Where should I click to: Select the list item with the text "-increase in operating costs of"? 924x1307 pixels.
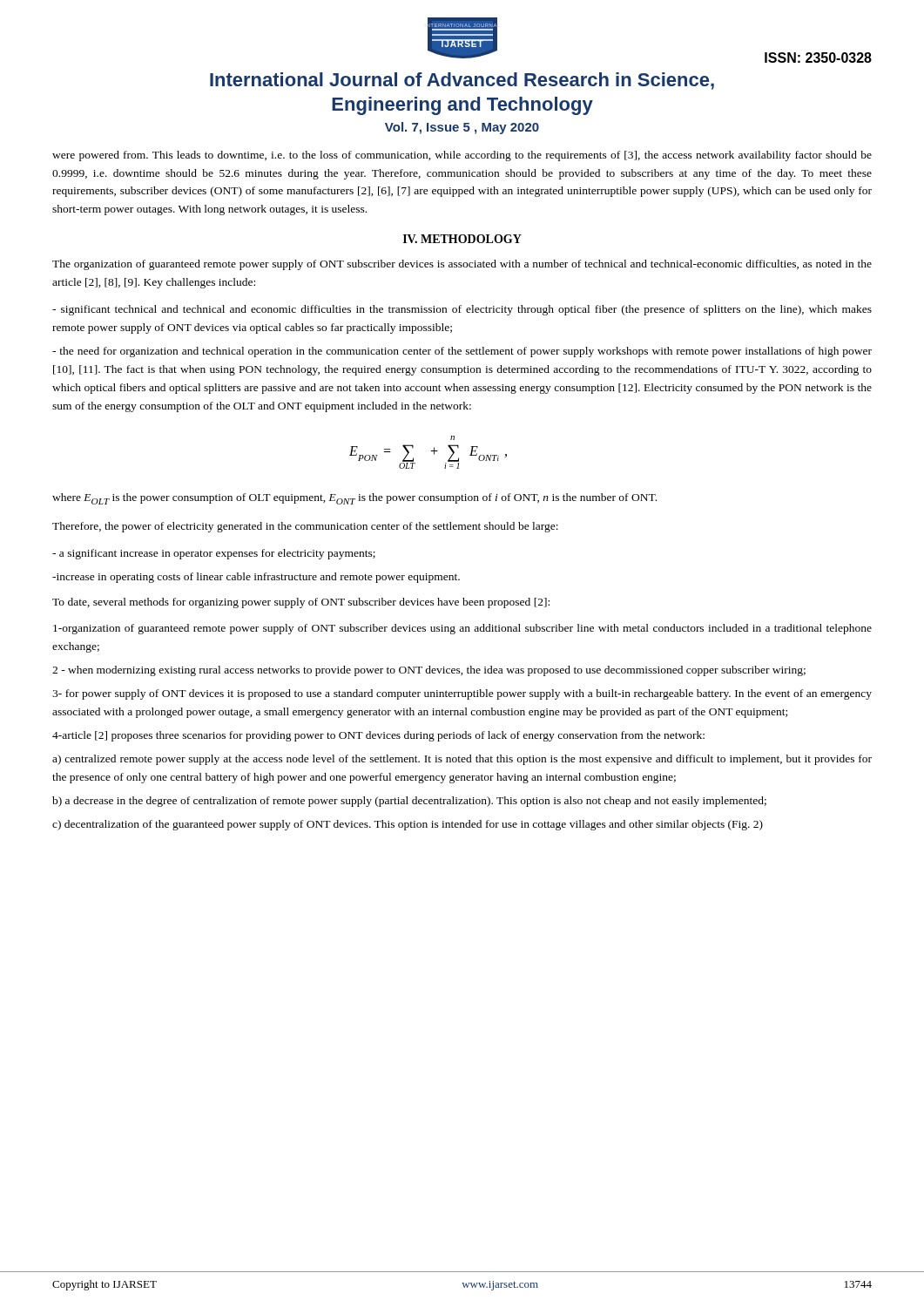point(256,576)
